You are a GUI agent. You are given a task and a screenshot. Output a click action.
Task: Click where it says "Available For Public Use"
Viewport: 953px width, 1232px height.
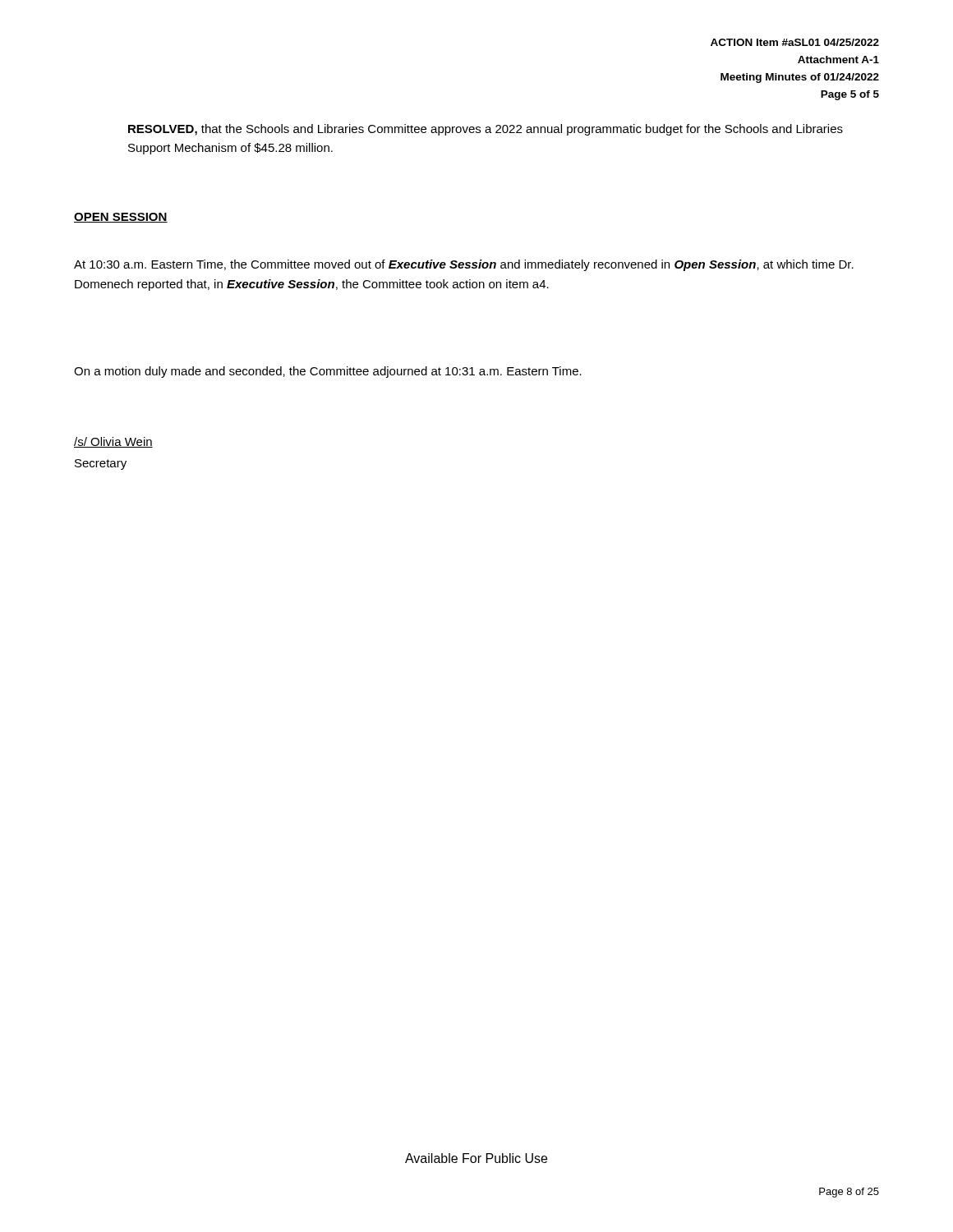click(476, 1159)
